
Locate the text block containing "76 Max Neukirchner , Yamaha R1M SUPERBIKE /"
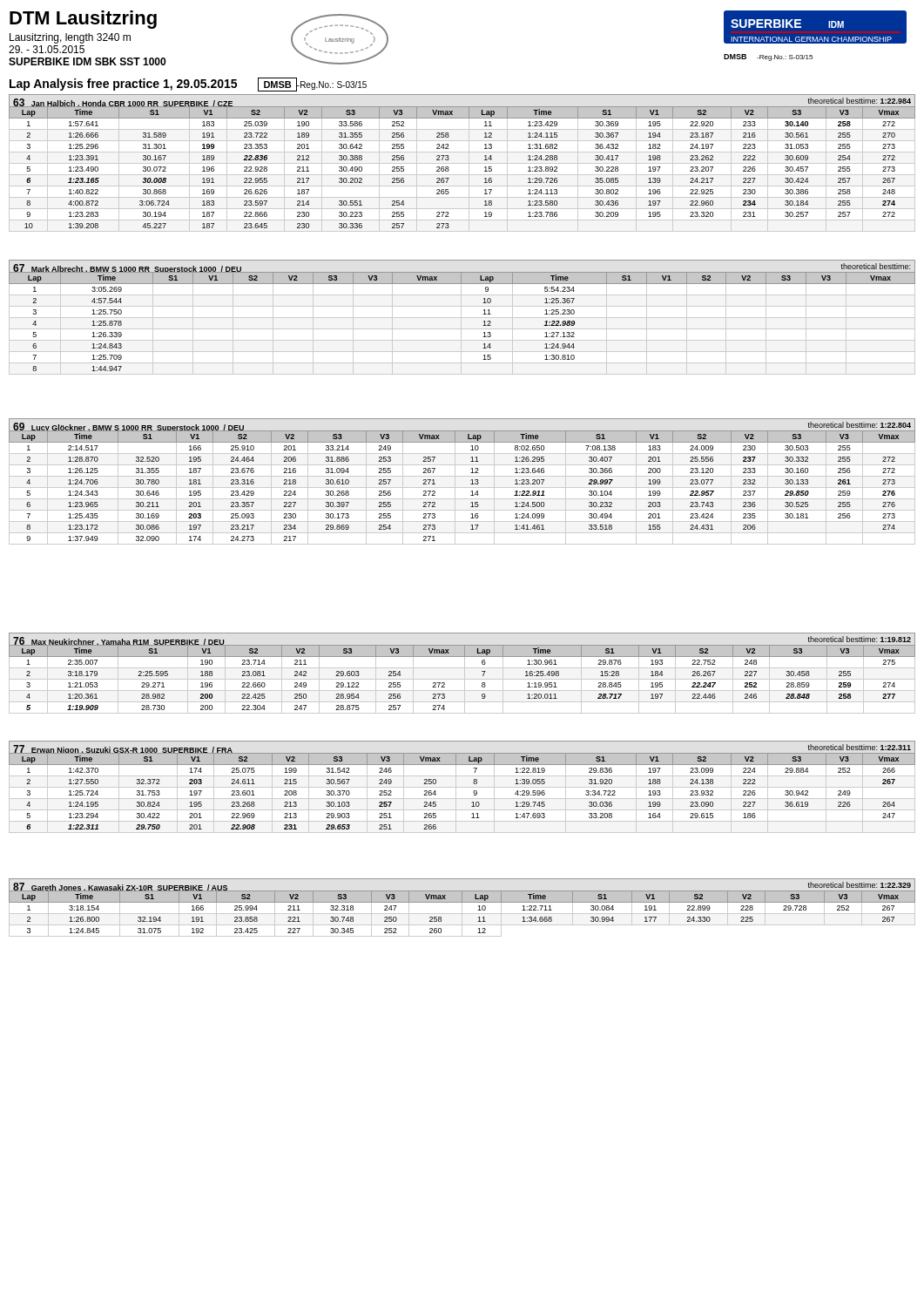point(462,641)
